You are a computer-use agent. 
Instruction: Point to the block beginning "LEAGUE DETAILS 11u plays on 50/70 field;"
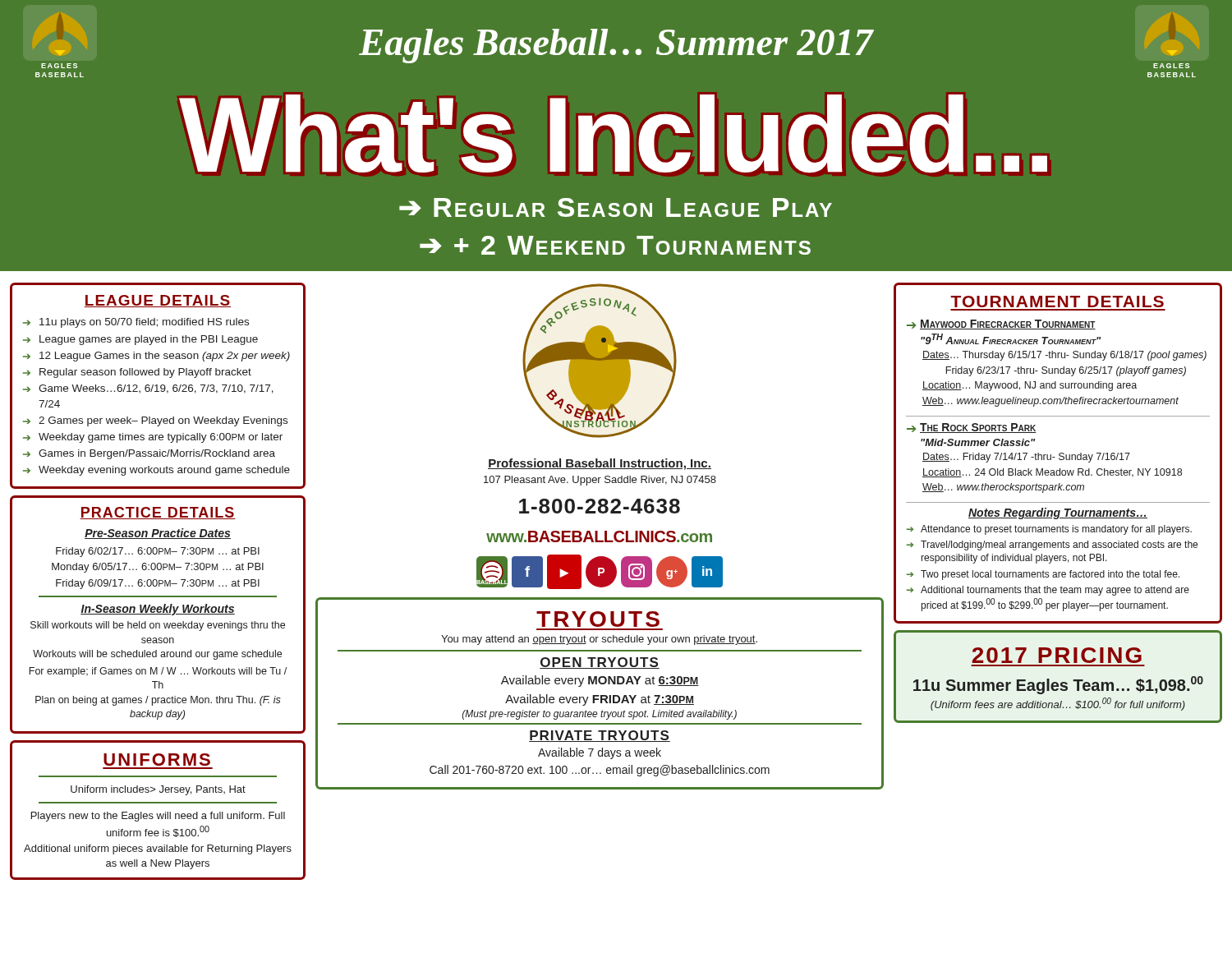tap(158, 385)
